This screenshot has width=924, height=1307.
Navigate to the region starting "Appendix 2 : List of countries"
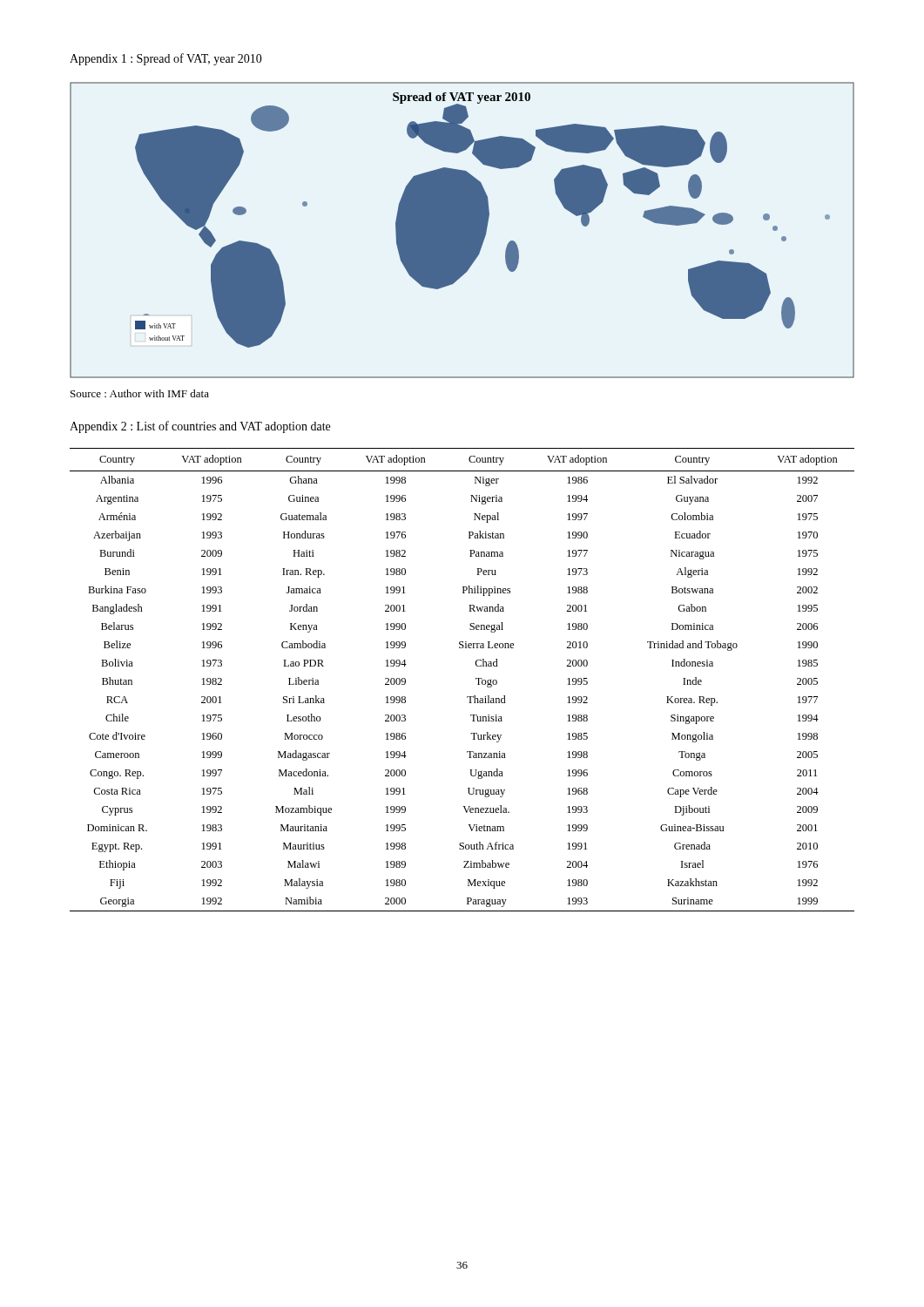pos(200,426)
